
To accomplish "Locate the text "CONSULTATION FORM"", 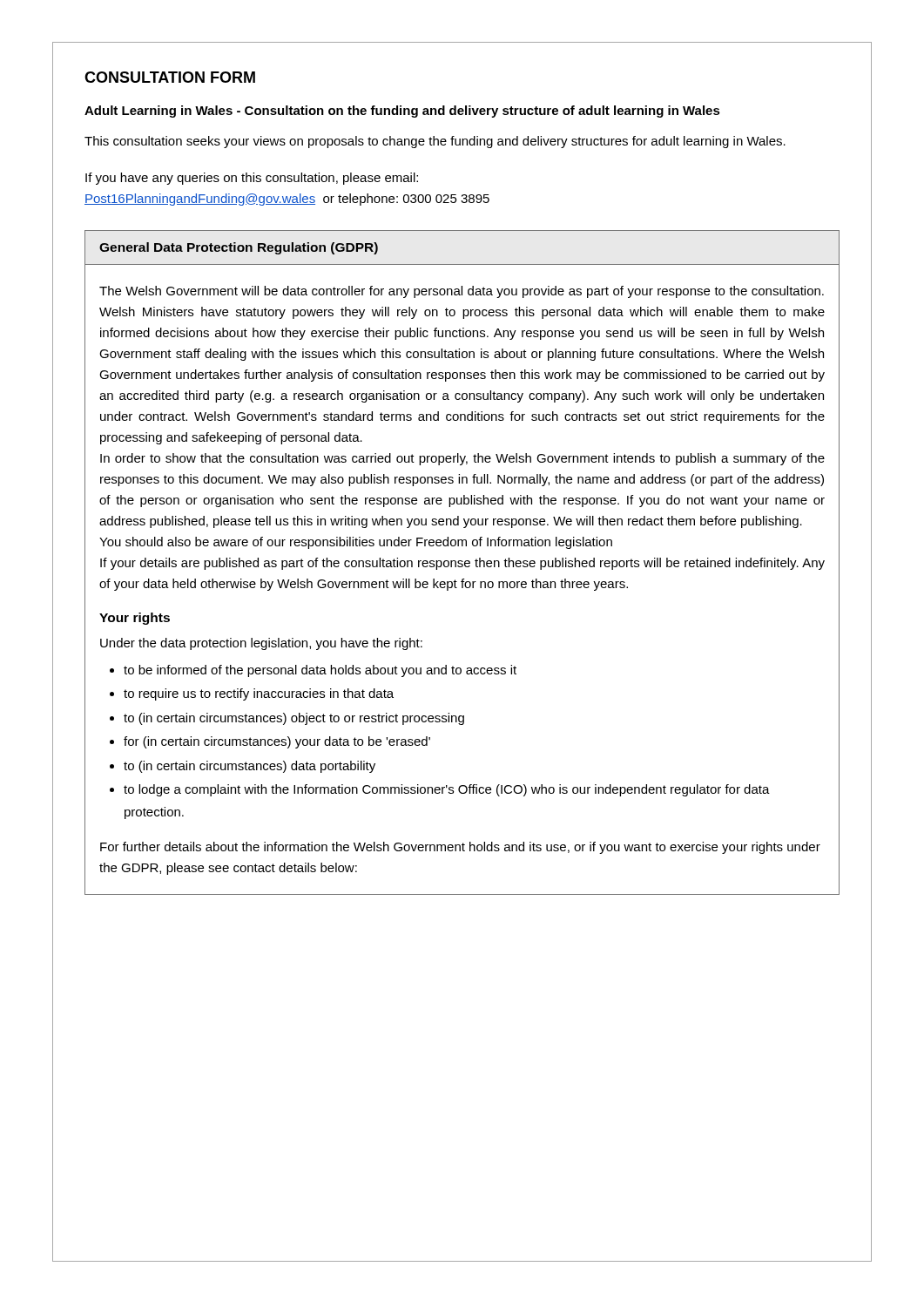I will click(170, 77).
